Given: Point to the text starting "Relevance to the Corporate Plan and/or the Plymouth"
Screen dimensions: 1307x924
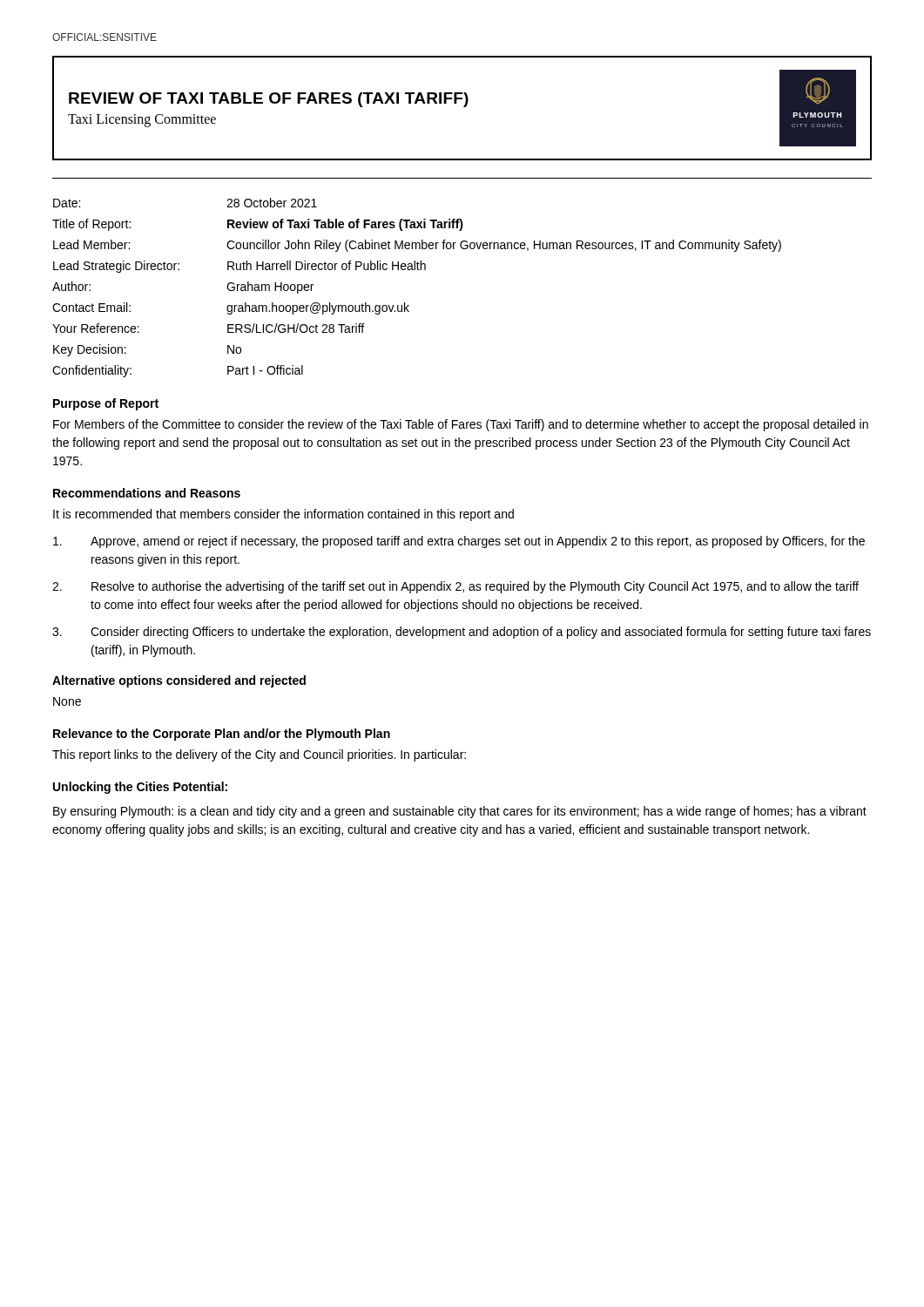Looking at the screenshot, I should click(221, 734).
